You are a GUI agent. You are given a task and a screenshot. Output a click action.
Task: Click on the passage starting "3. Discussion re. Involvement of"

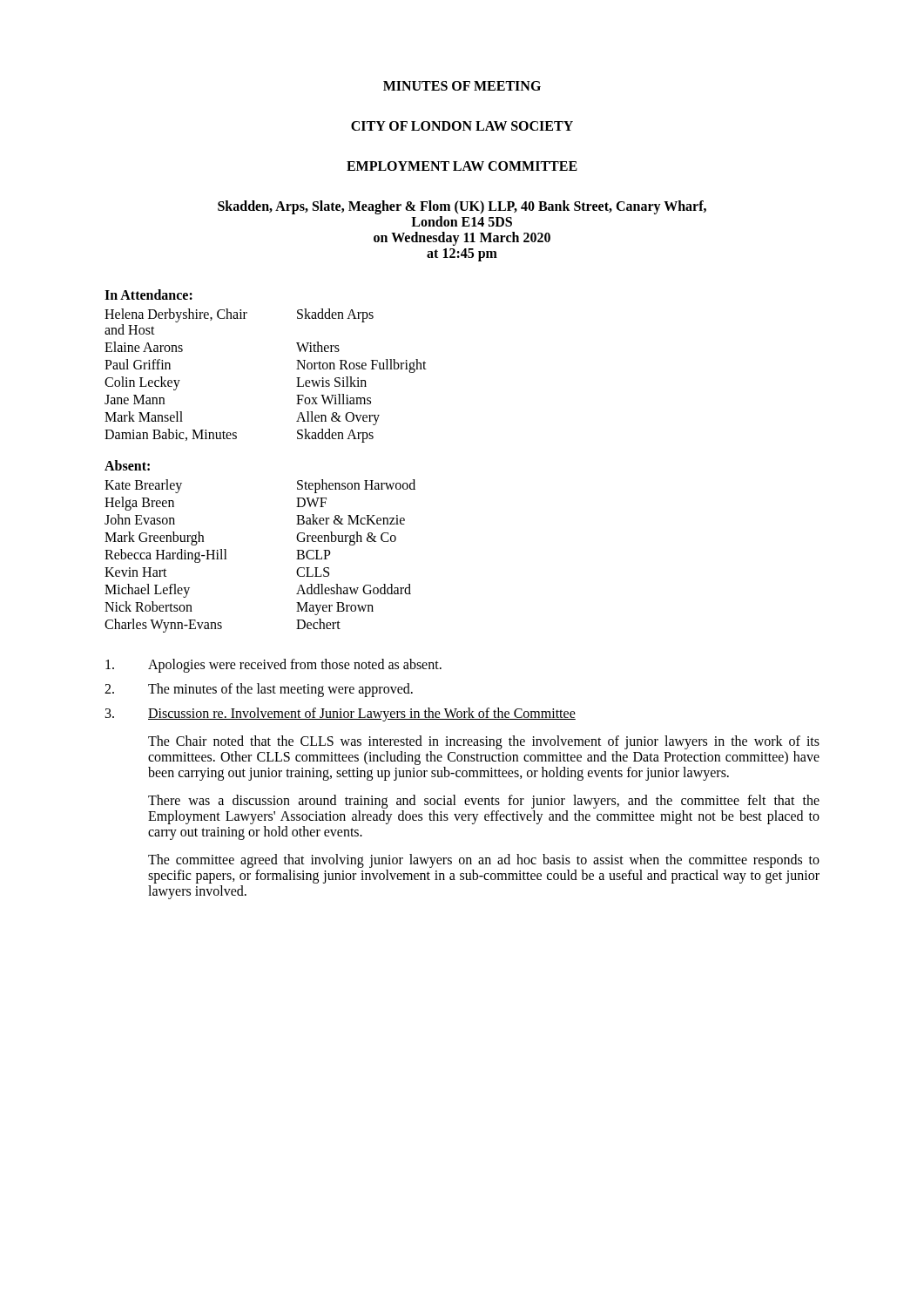pos(462,714)
